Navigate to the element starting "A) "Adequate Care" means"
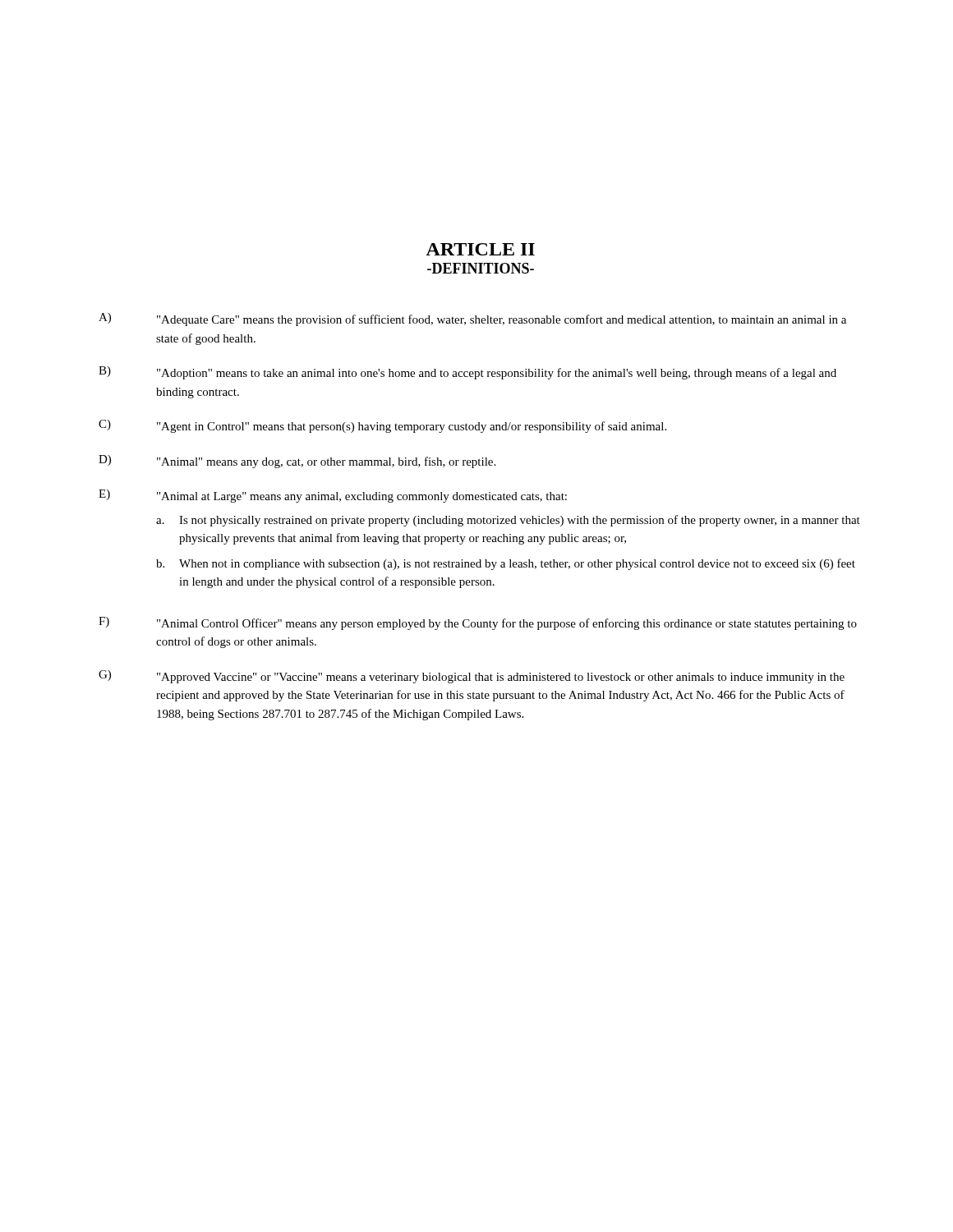The image size is (953, 1232). 481,329
